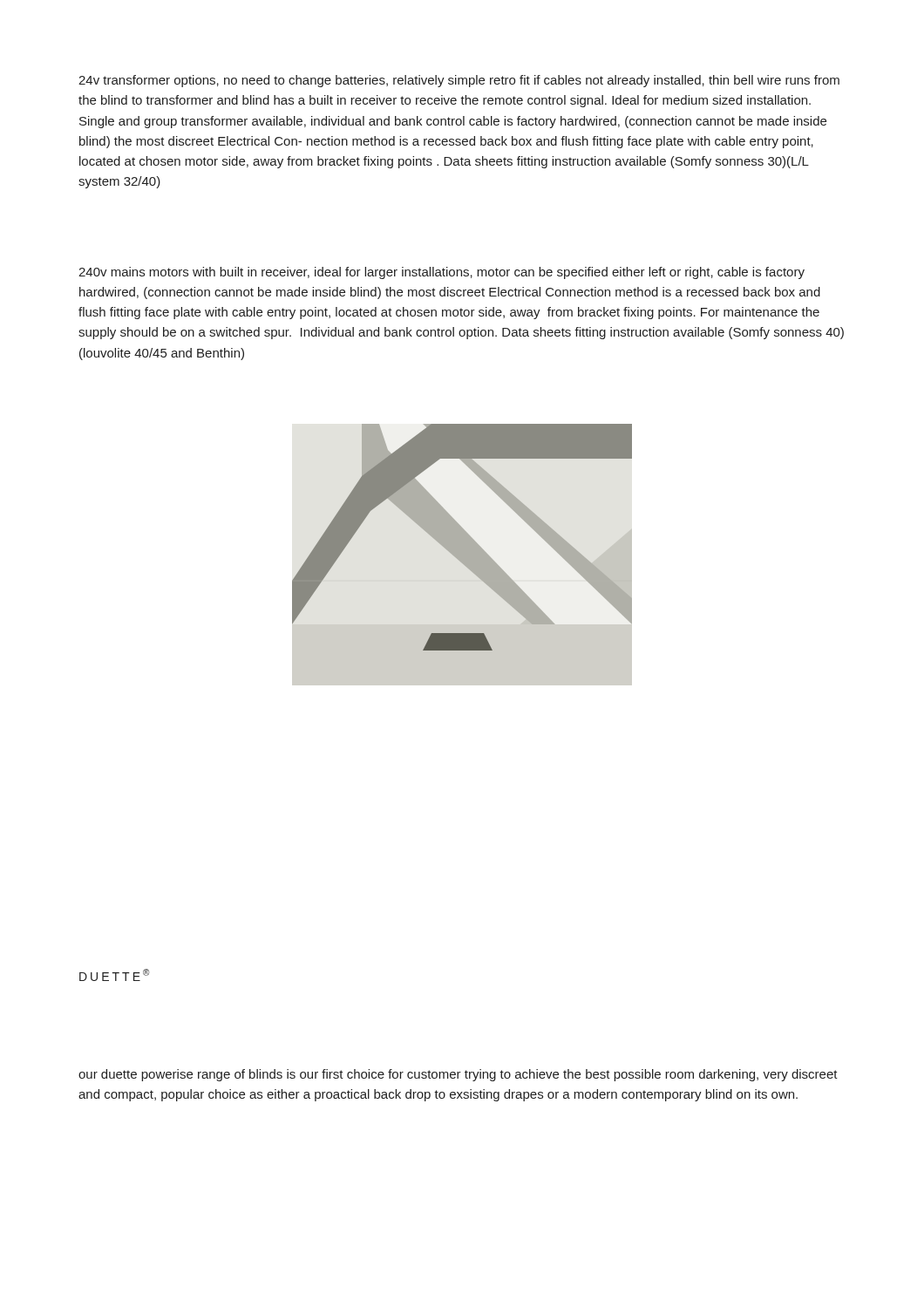
Task: Locate the photo
Action: coord(462,554)
